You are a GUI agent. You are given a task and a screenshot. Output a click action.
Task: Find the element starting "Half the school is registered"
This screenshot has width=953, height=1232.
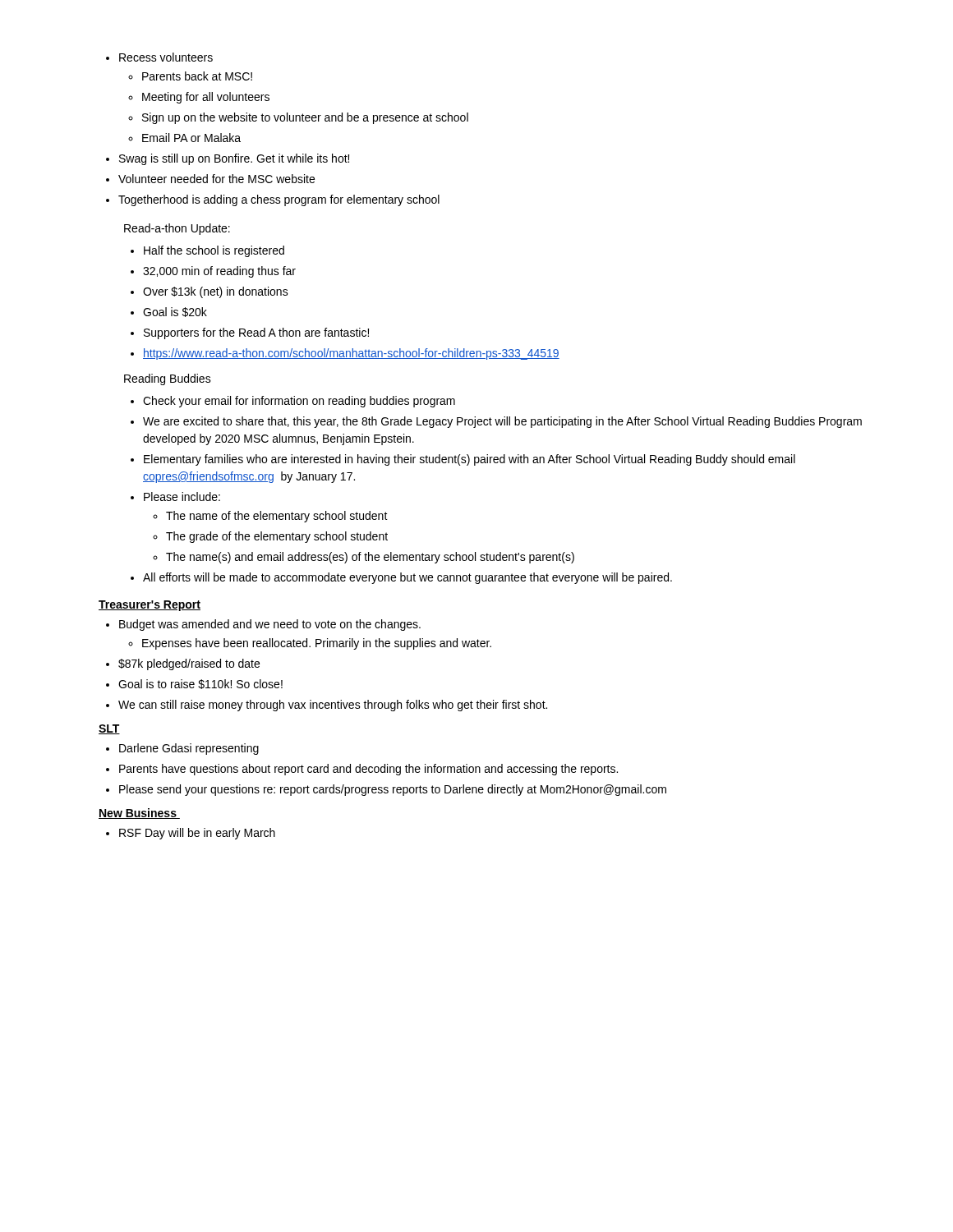coord(207,251)
